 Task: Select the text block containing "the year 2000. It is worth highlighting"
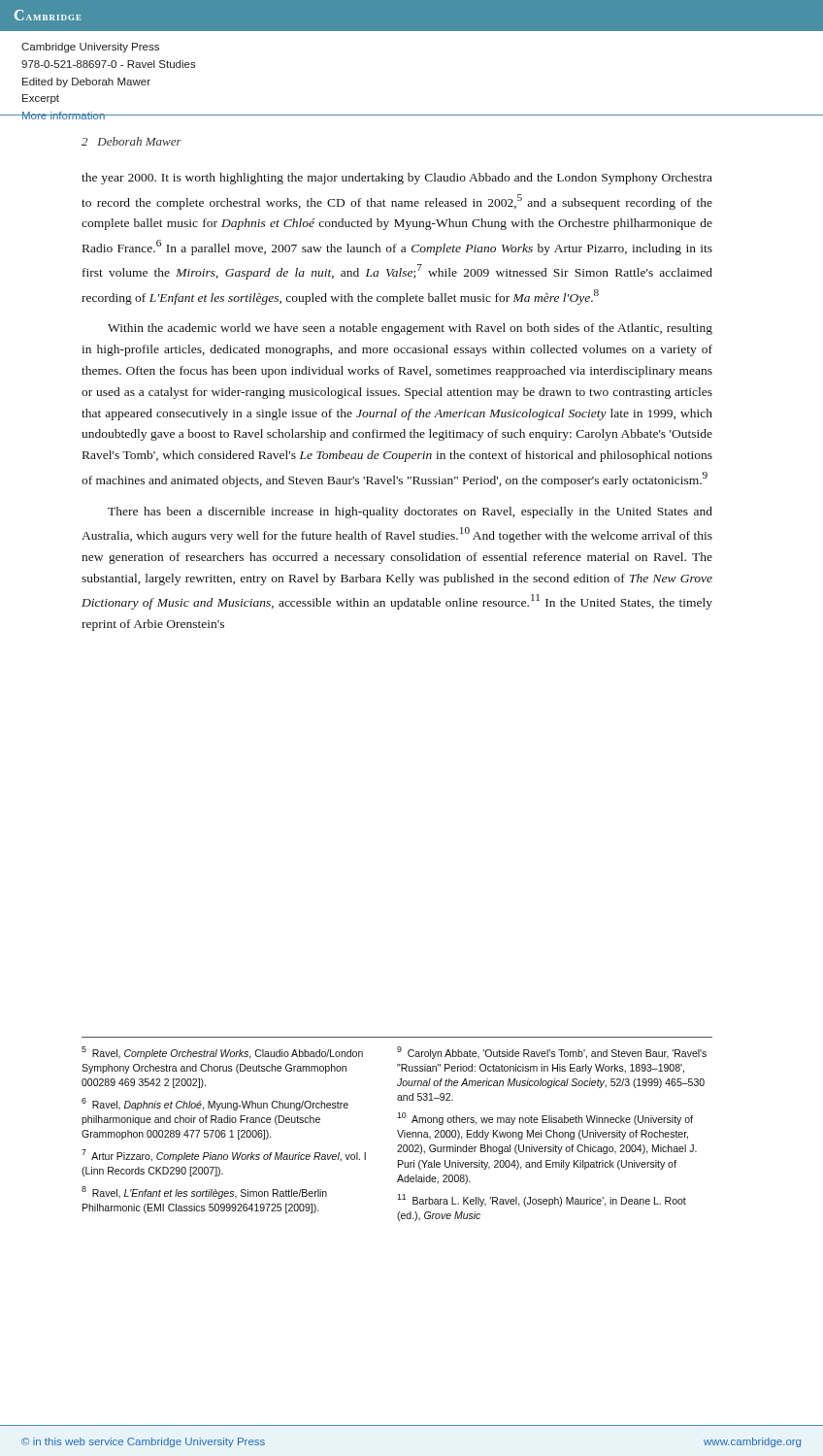click(x=397, y=401)
